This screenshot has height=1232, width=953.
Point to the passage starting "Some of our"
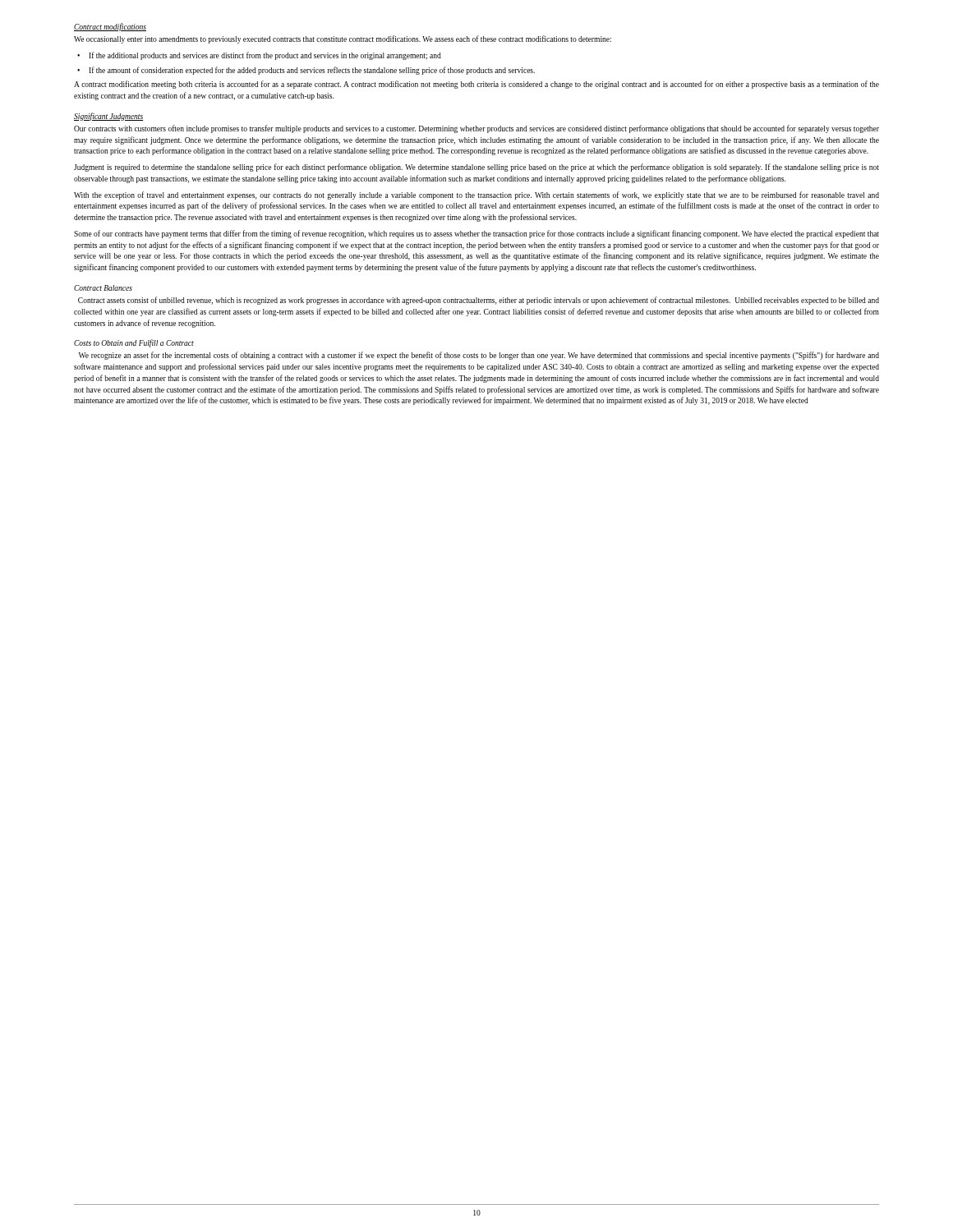click(476, 251)
